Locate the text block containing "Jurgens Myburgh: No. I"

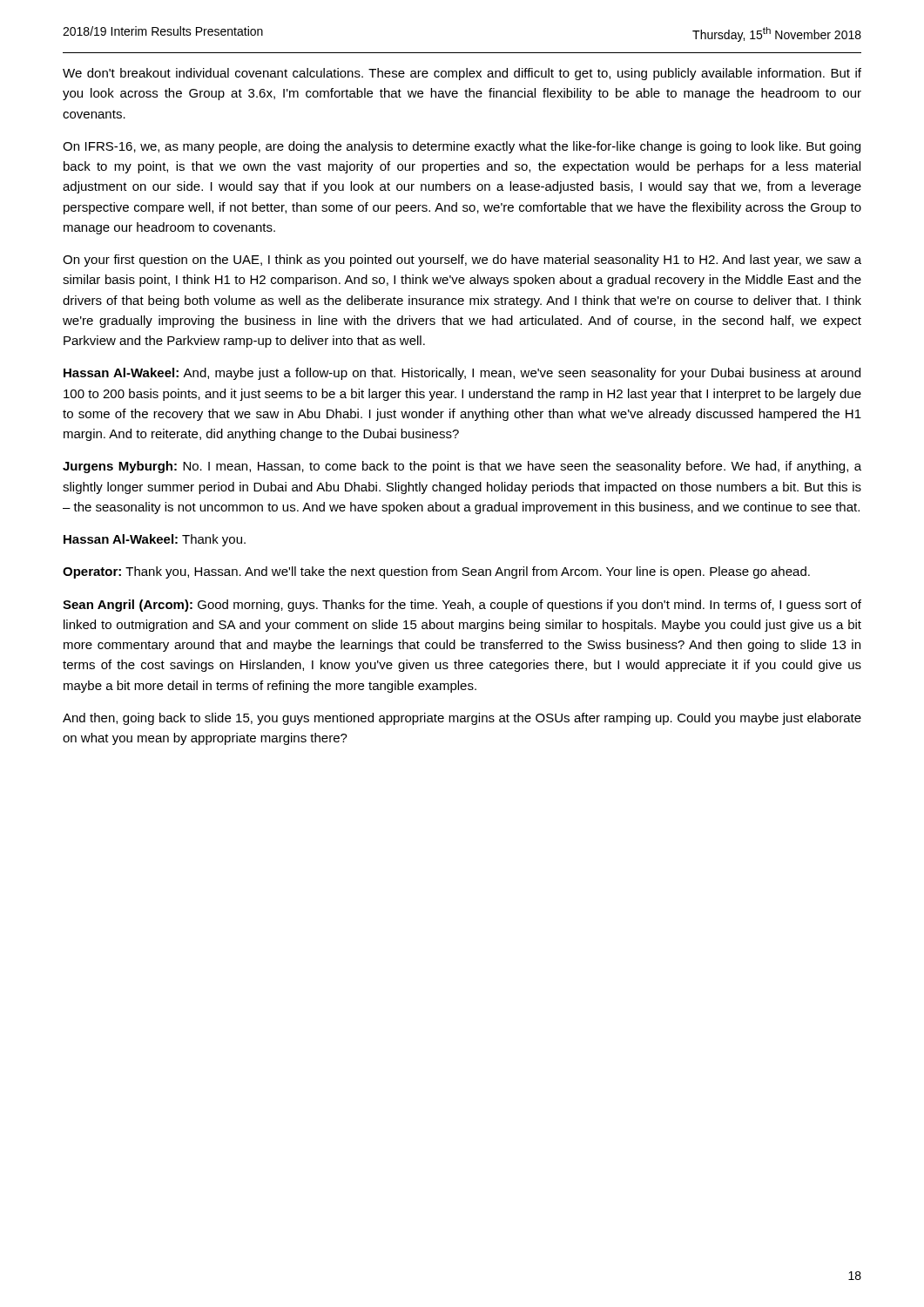pos(462,486)
